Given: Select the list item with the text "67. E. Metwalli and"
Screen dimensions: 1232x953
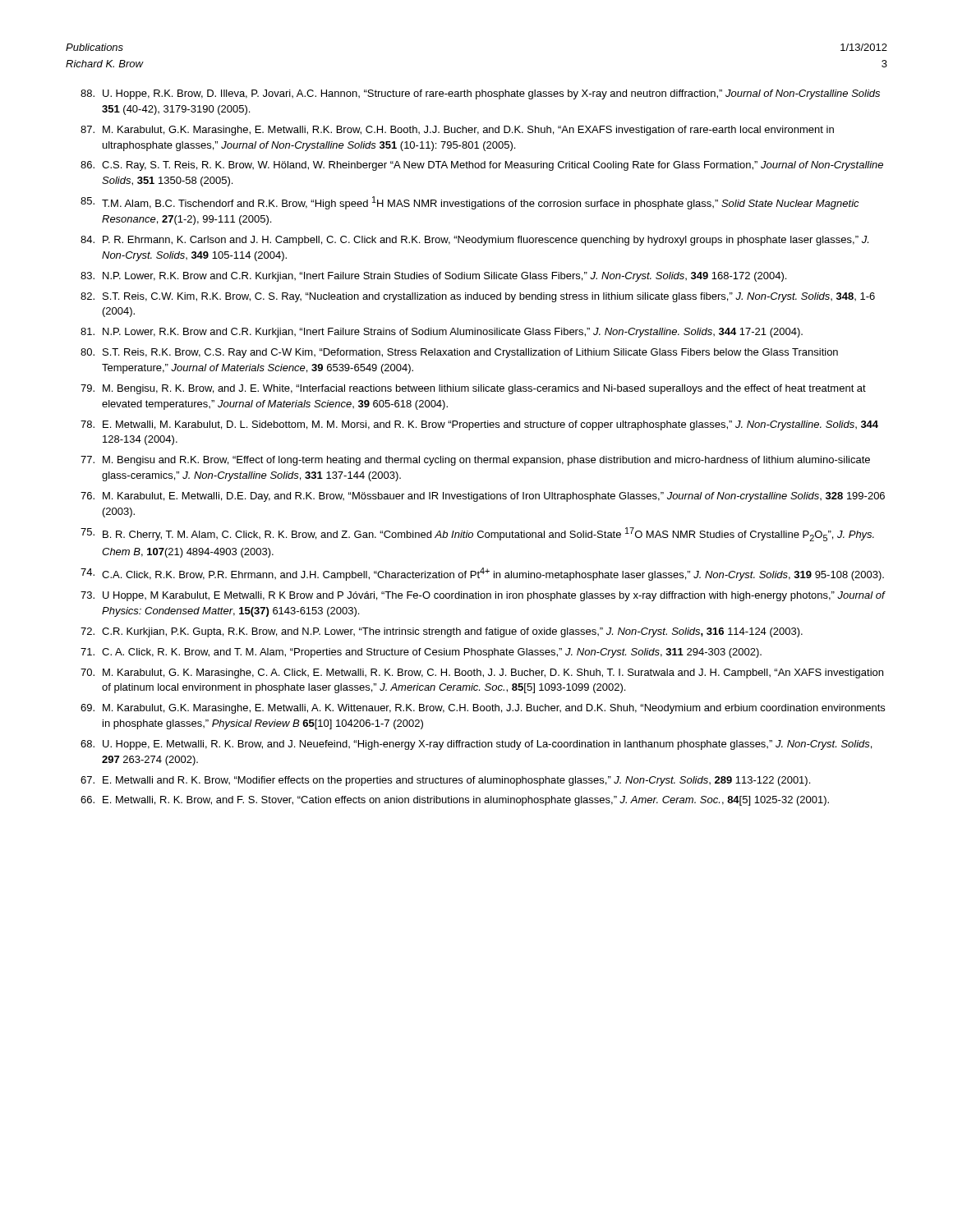Looking at the screenshot, I should [x=476, y=780].
